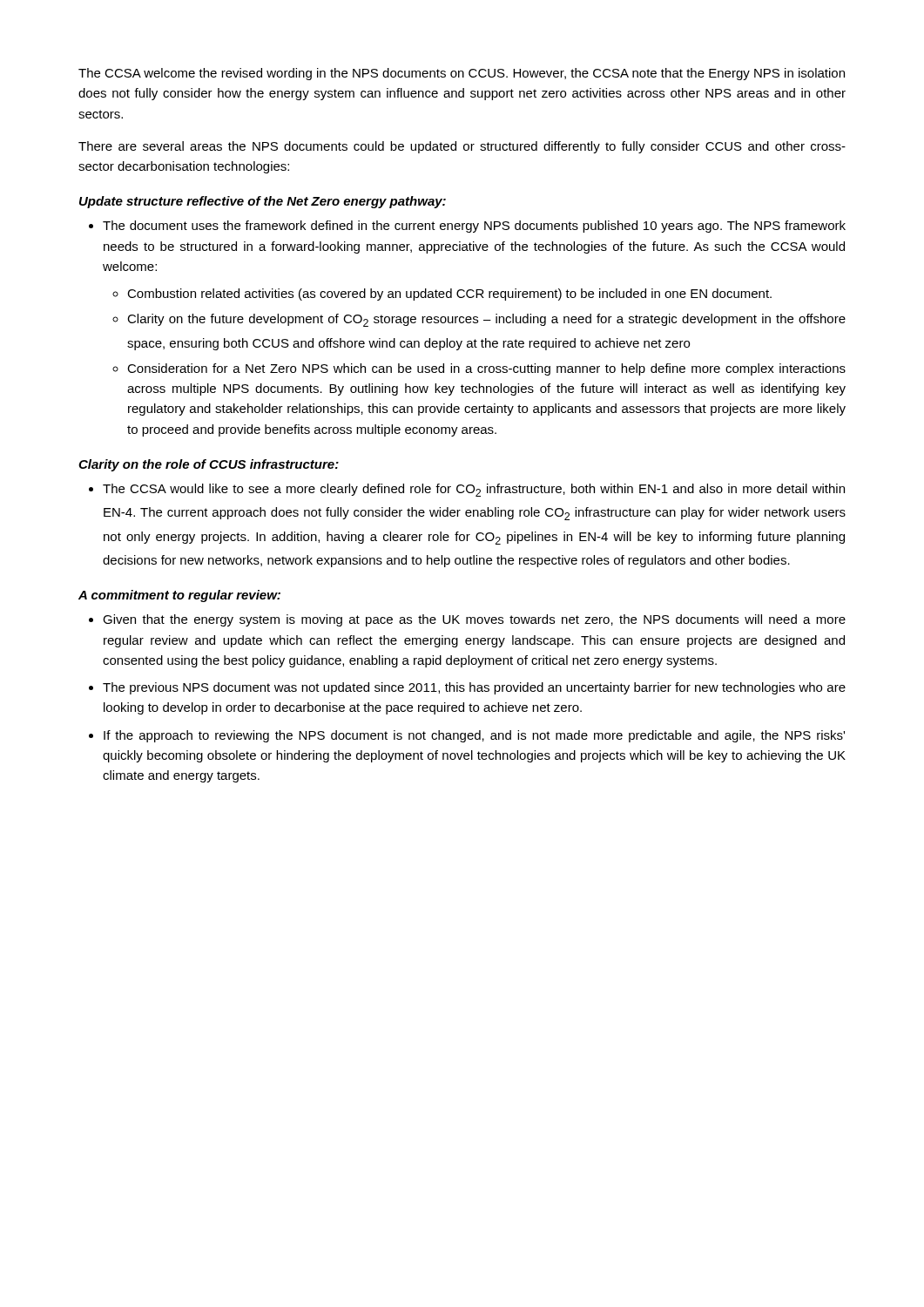Click on the text starting "Combustion related activities"
This screenshot has width=924, height=1307.
(x=450, y=293)
